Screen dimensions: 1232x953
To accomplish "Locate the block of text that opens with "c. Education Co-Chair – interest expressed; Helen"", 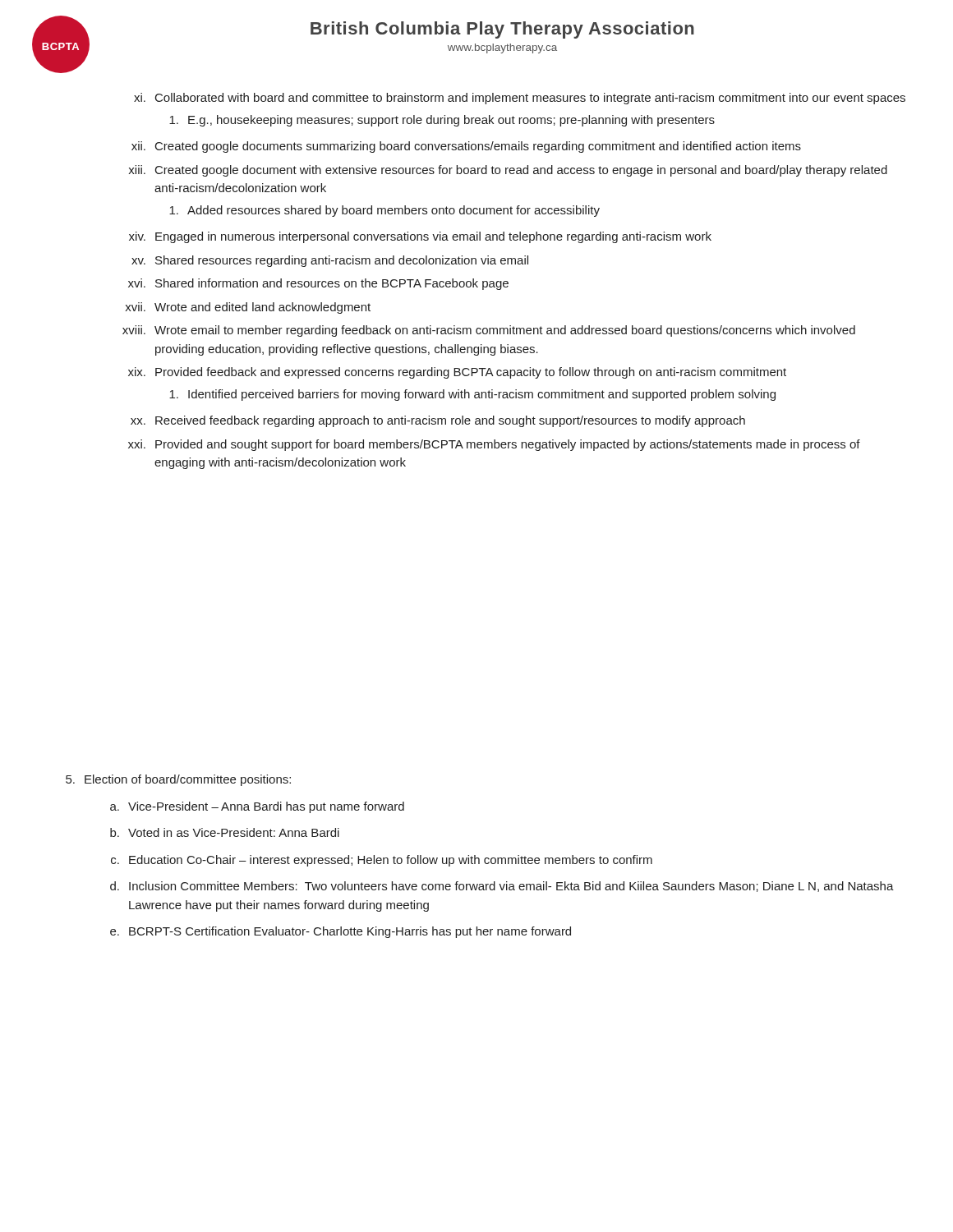I will click(502, 860).
